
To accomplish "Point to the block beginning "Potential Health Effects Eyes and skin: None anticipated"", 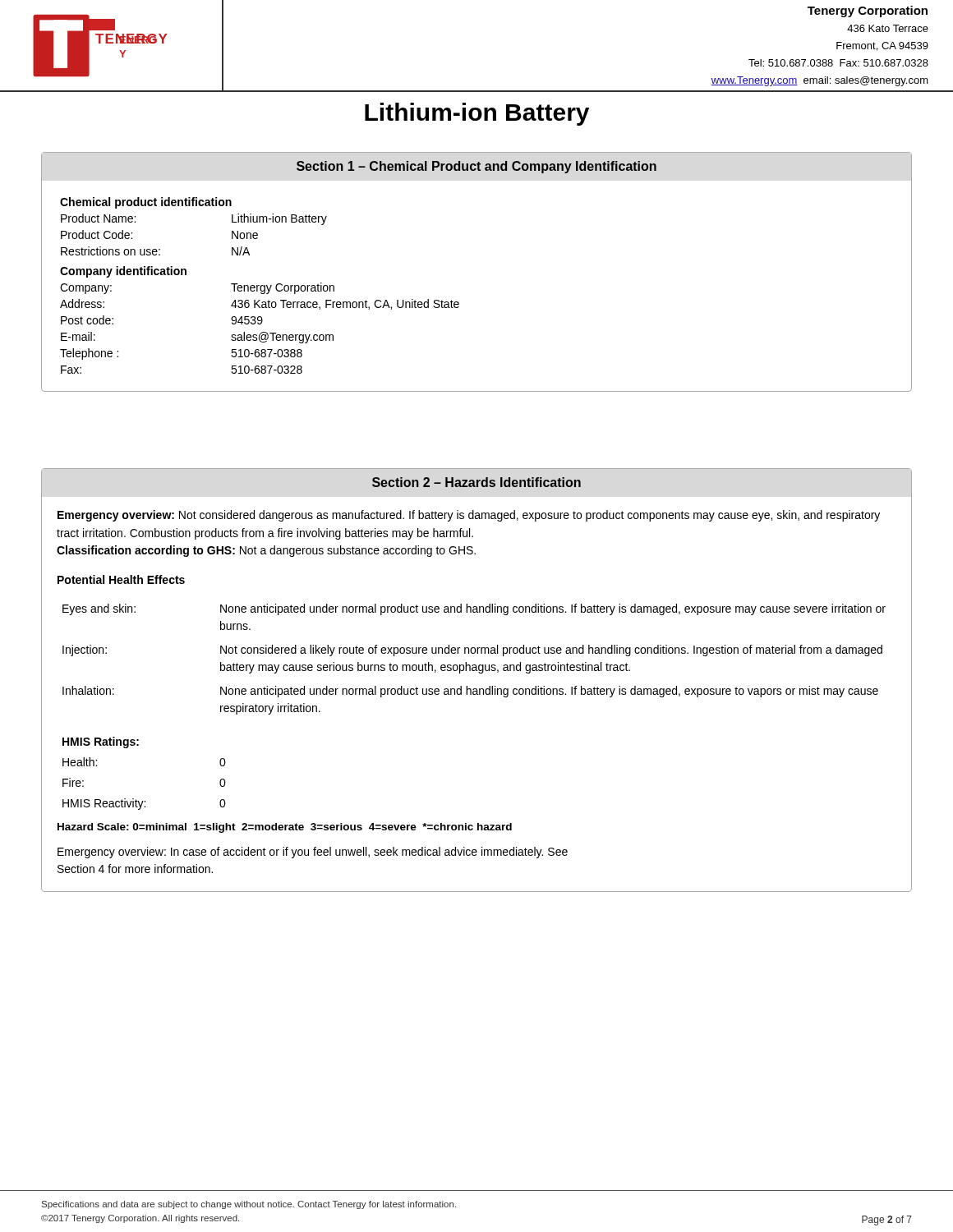I will click(x=476, y=646).
